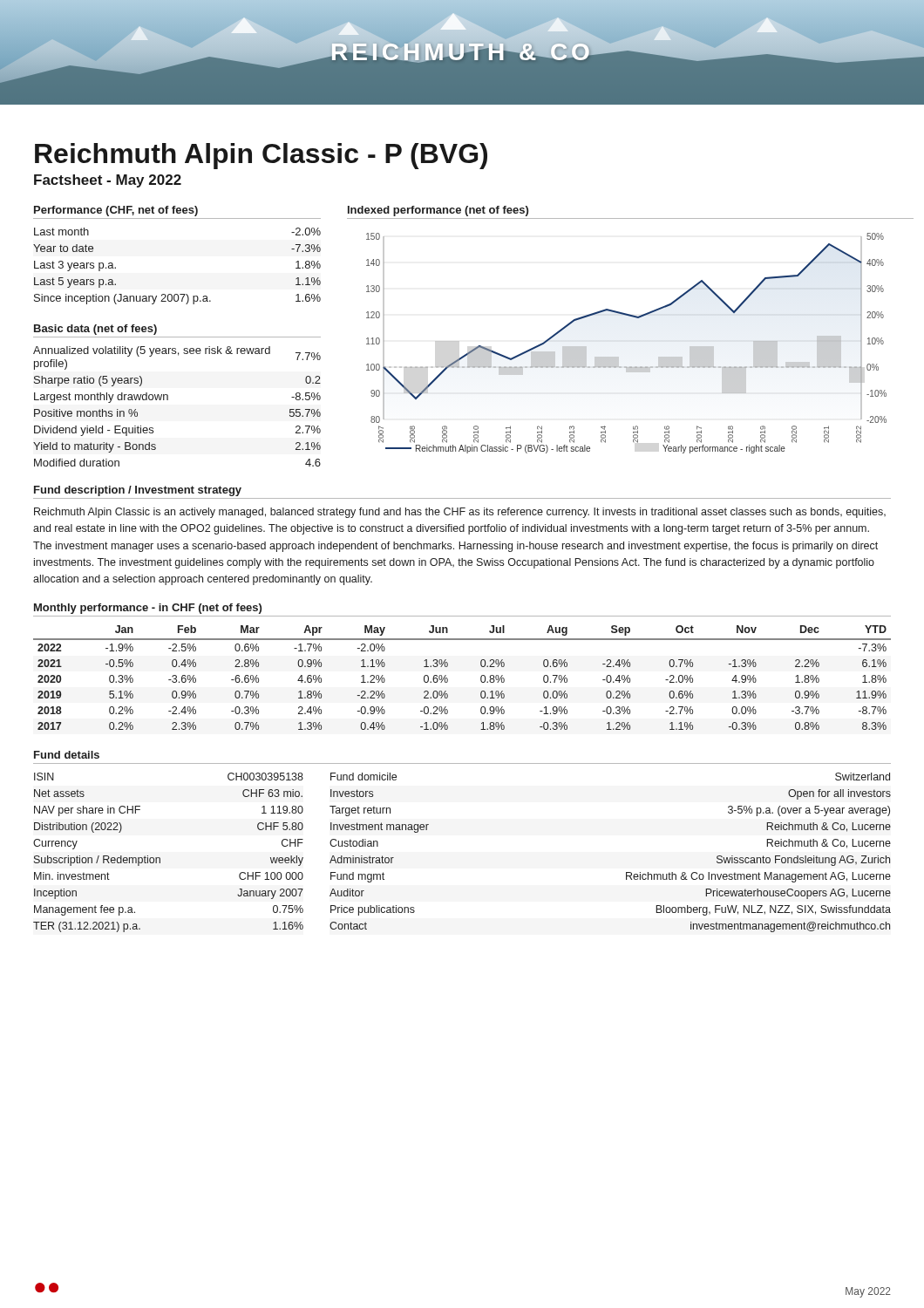Locate the table with the text "Nov"
This screenshot has width=924, height=1308.
(x=462, y=677)
